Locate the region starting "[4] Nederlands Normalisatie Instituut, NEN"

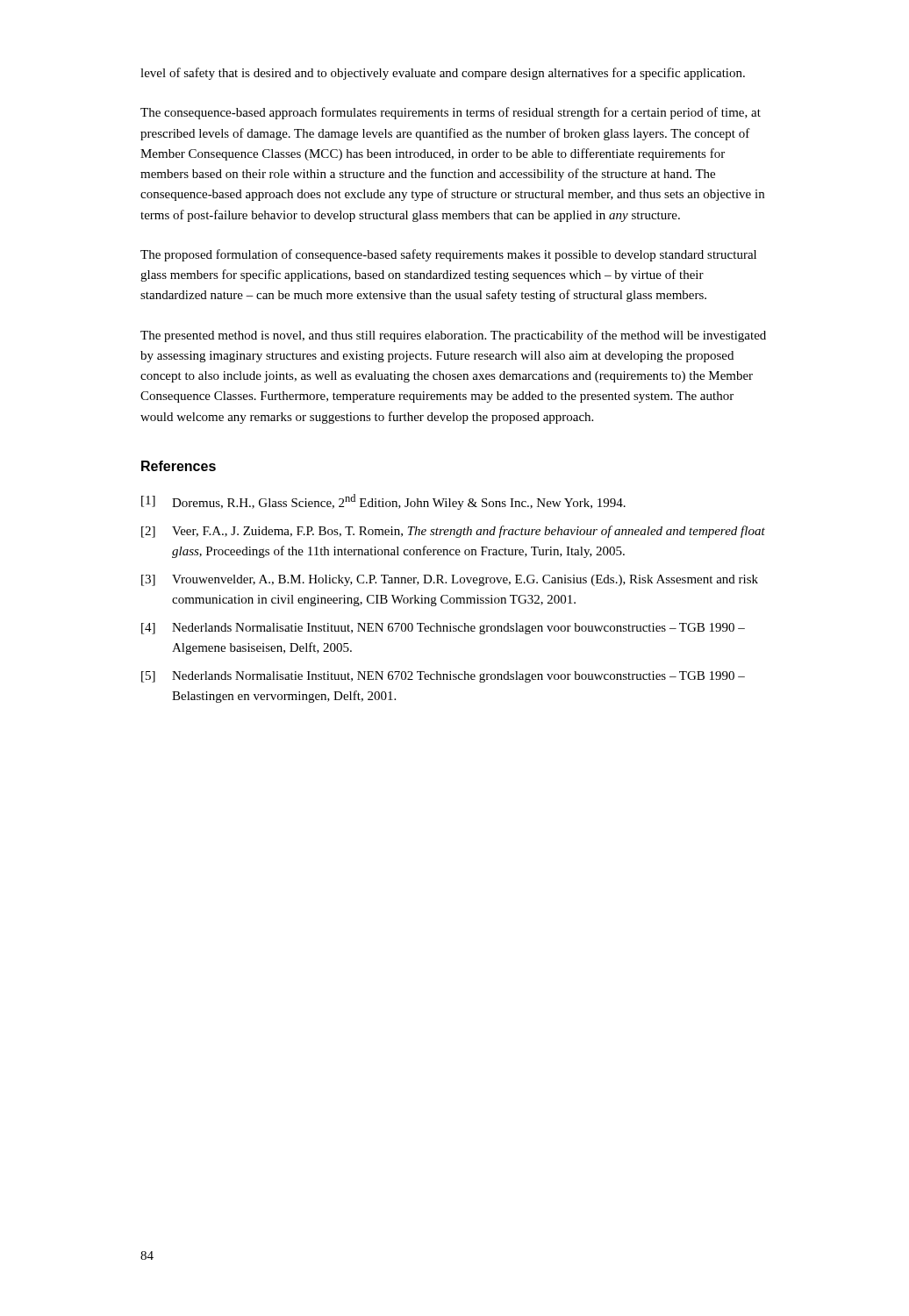coord(454,638)
